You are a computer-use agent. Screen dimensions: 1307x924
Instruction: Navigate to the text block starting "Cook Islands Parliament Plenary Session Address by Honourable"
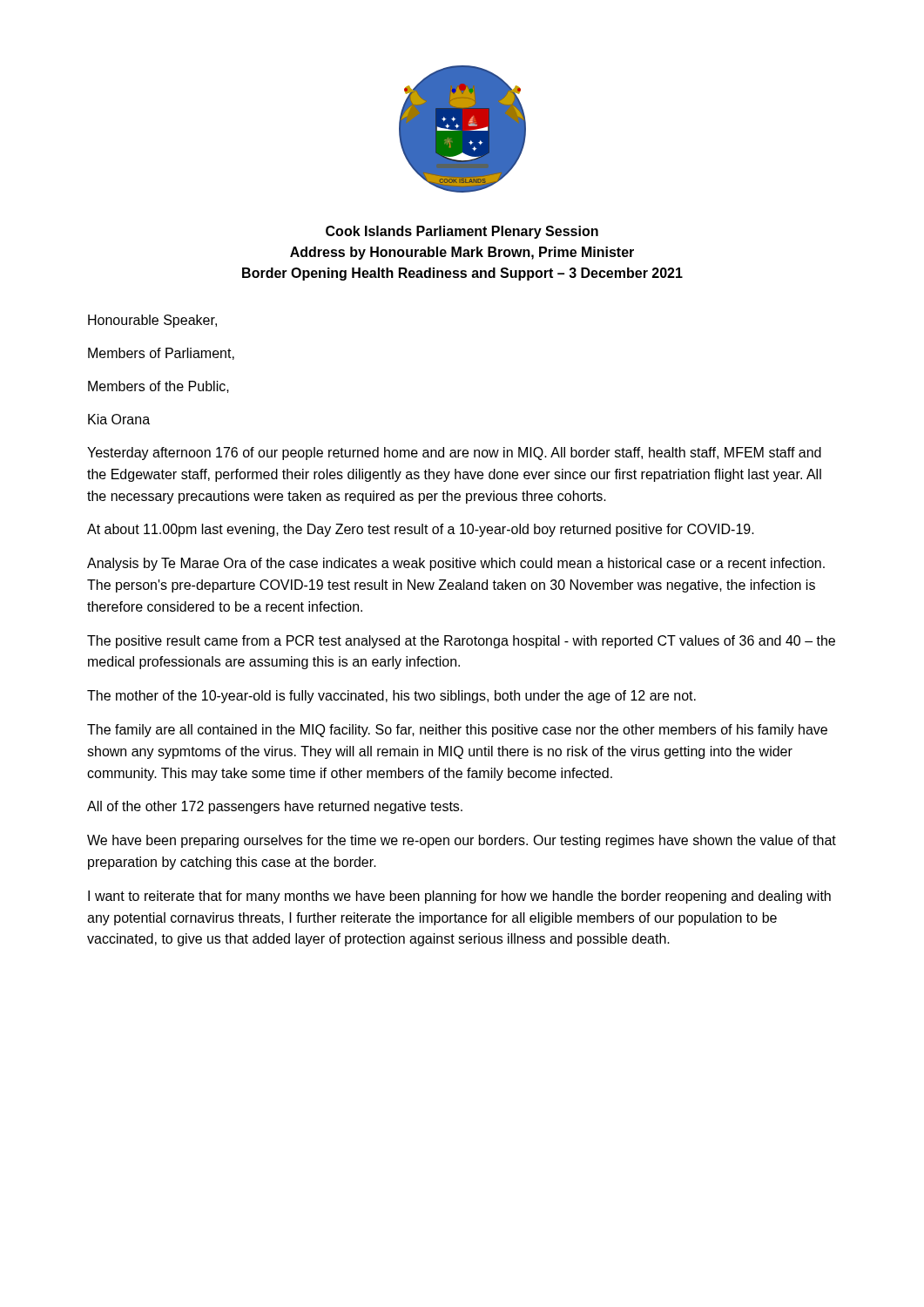point(462,253)
